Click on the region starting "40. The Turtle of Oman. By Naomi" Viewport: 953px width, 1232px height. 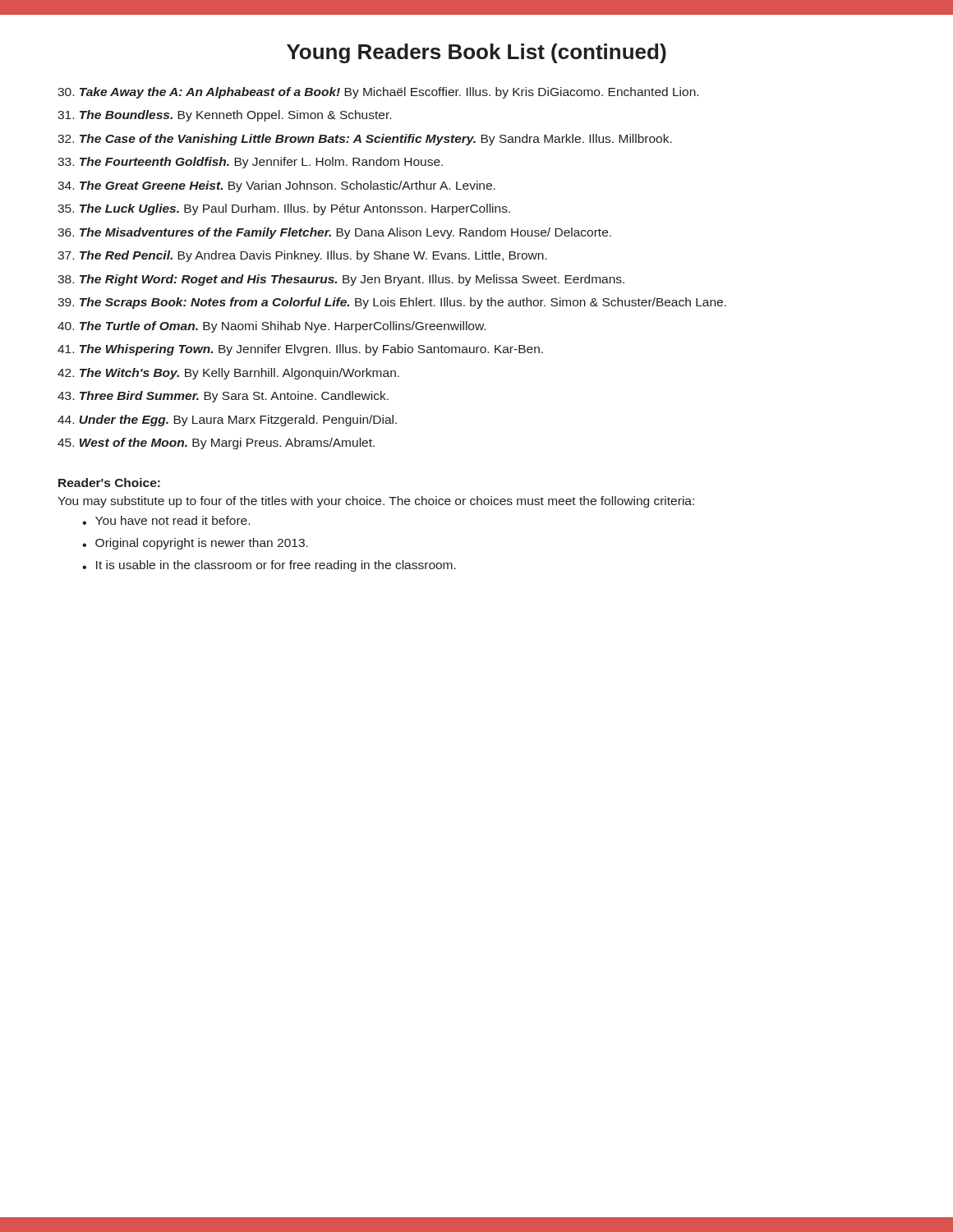coord(272,325)
